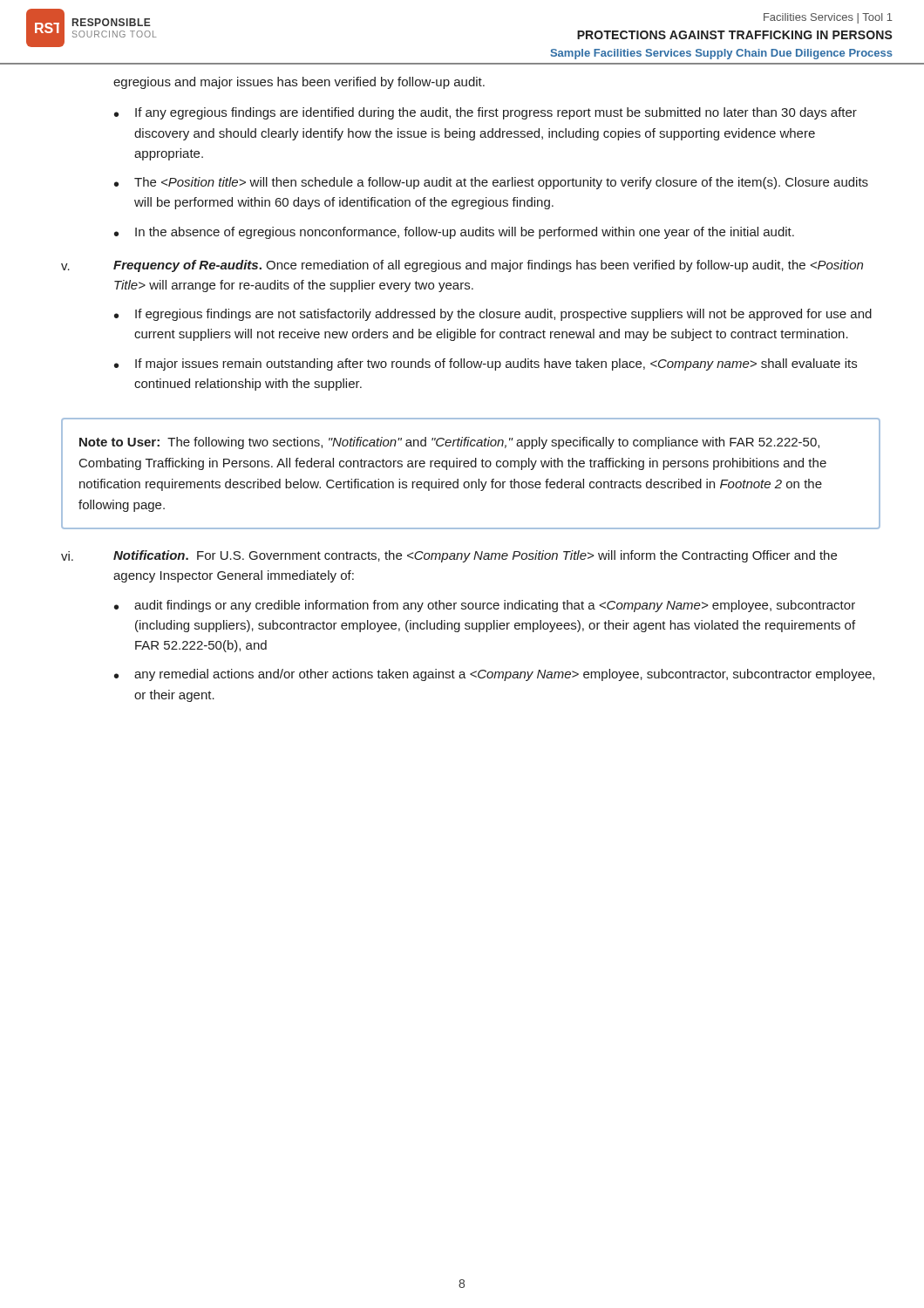
Task: Locate the text starting "• If any egregious"
Action: (x=497, y=133)
